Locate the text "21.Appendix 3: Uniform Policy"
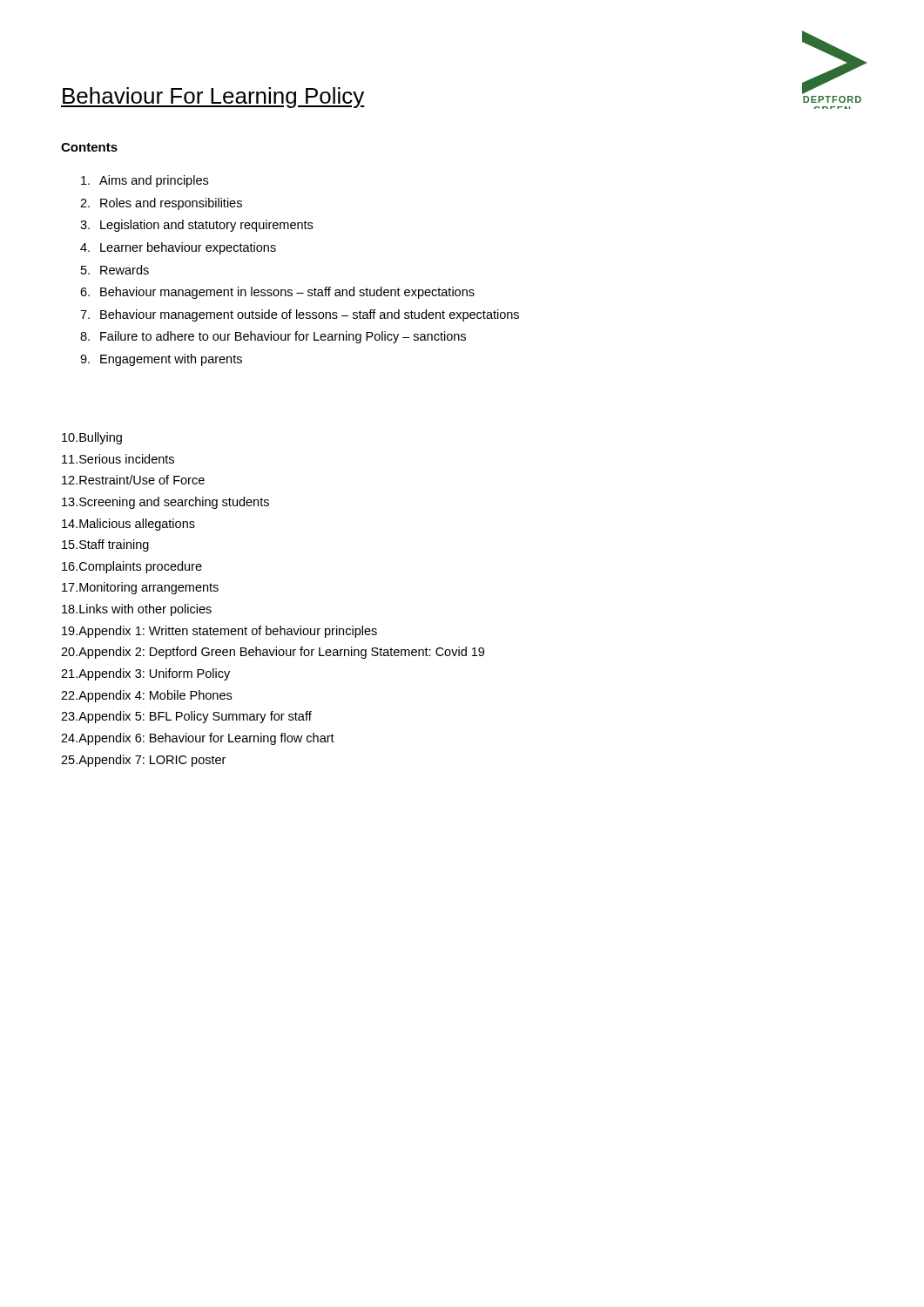Viewport: 924px width, 1307px height. point(146,674)
